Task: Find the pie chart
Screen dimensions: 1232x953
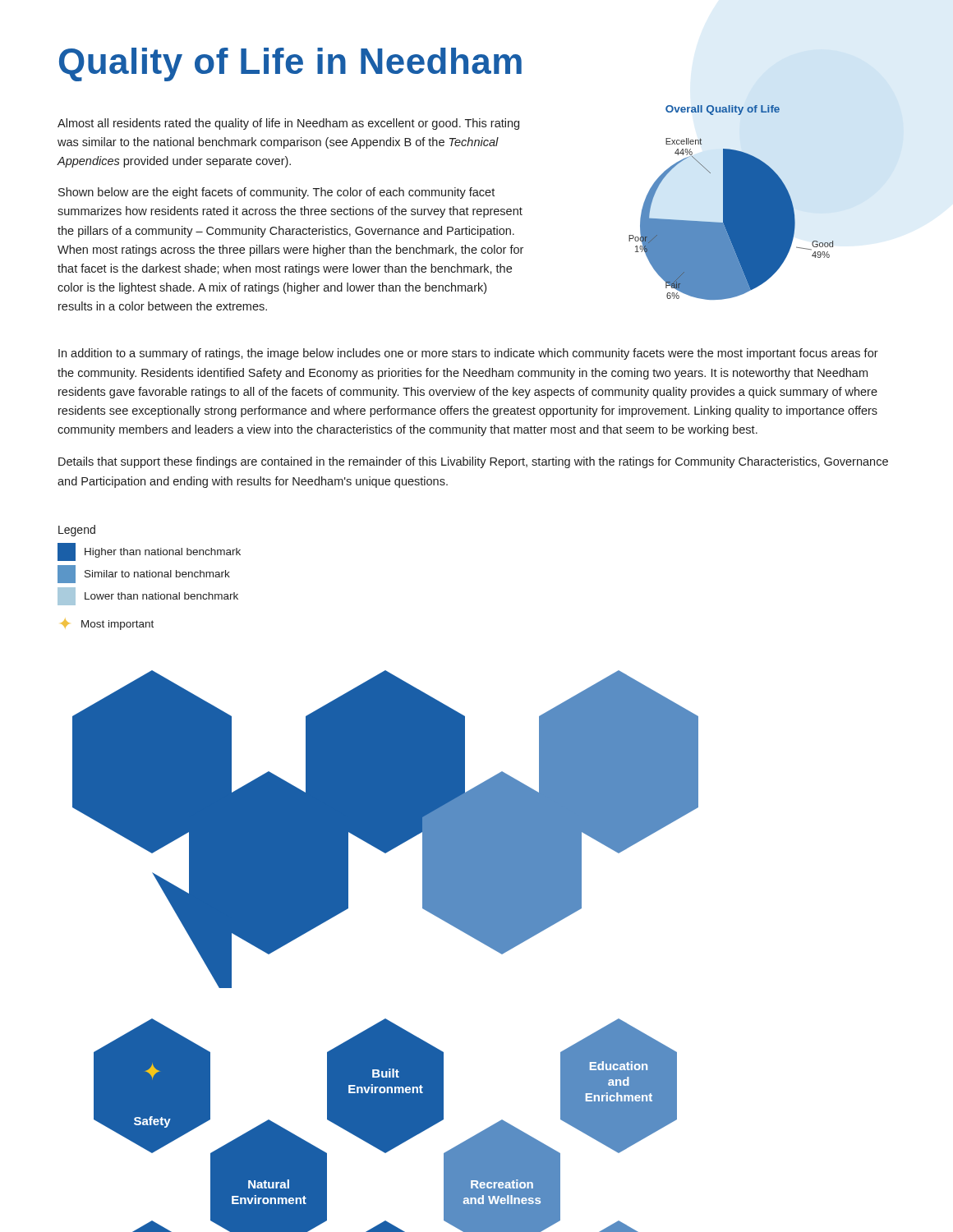Action: (x=723, y=207)
